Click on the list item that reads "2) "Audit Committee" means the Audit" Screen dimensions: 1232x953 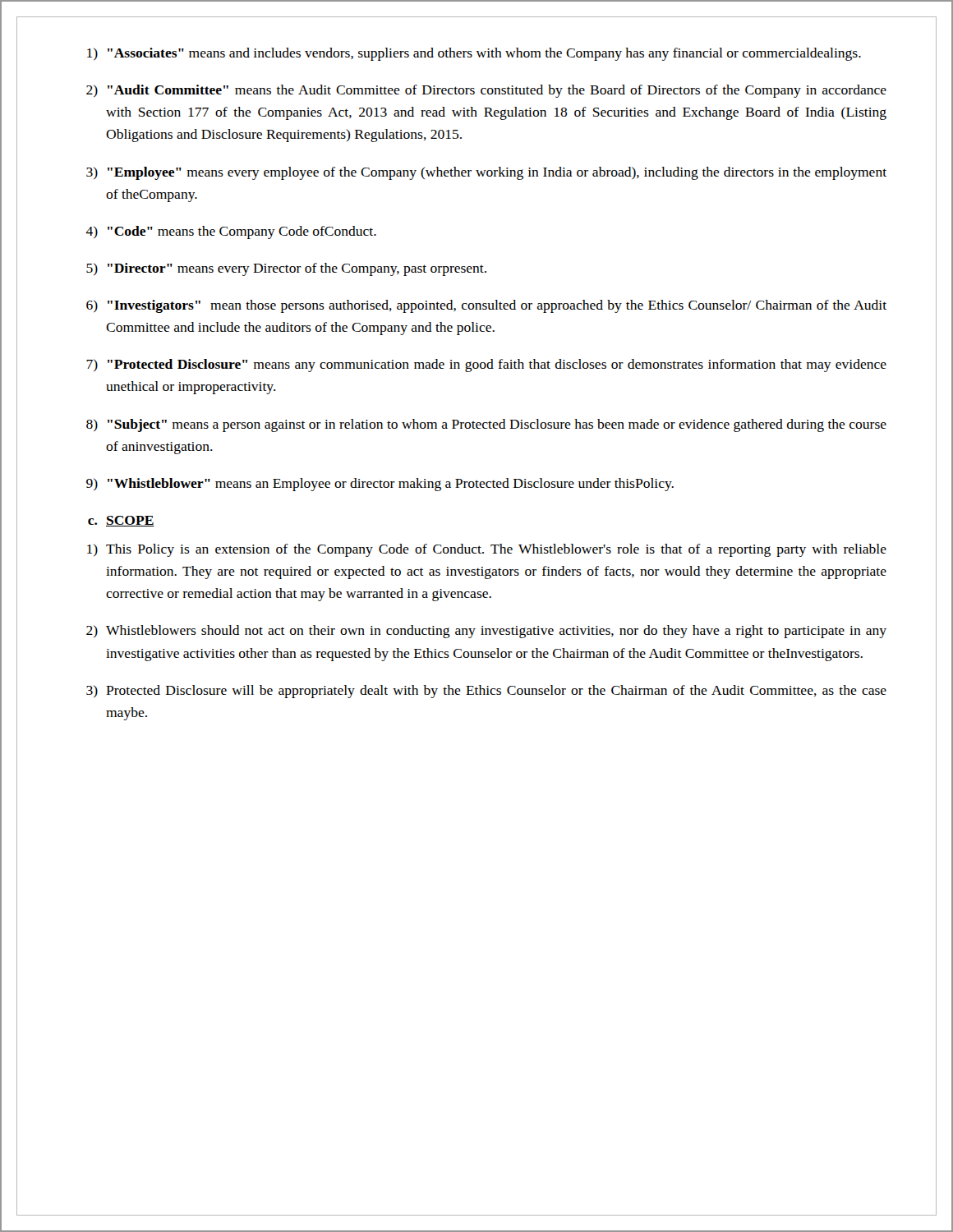coord(476,112)
